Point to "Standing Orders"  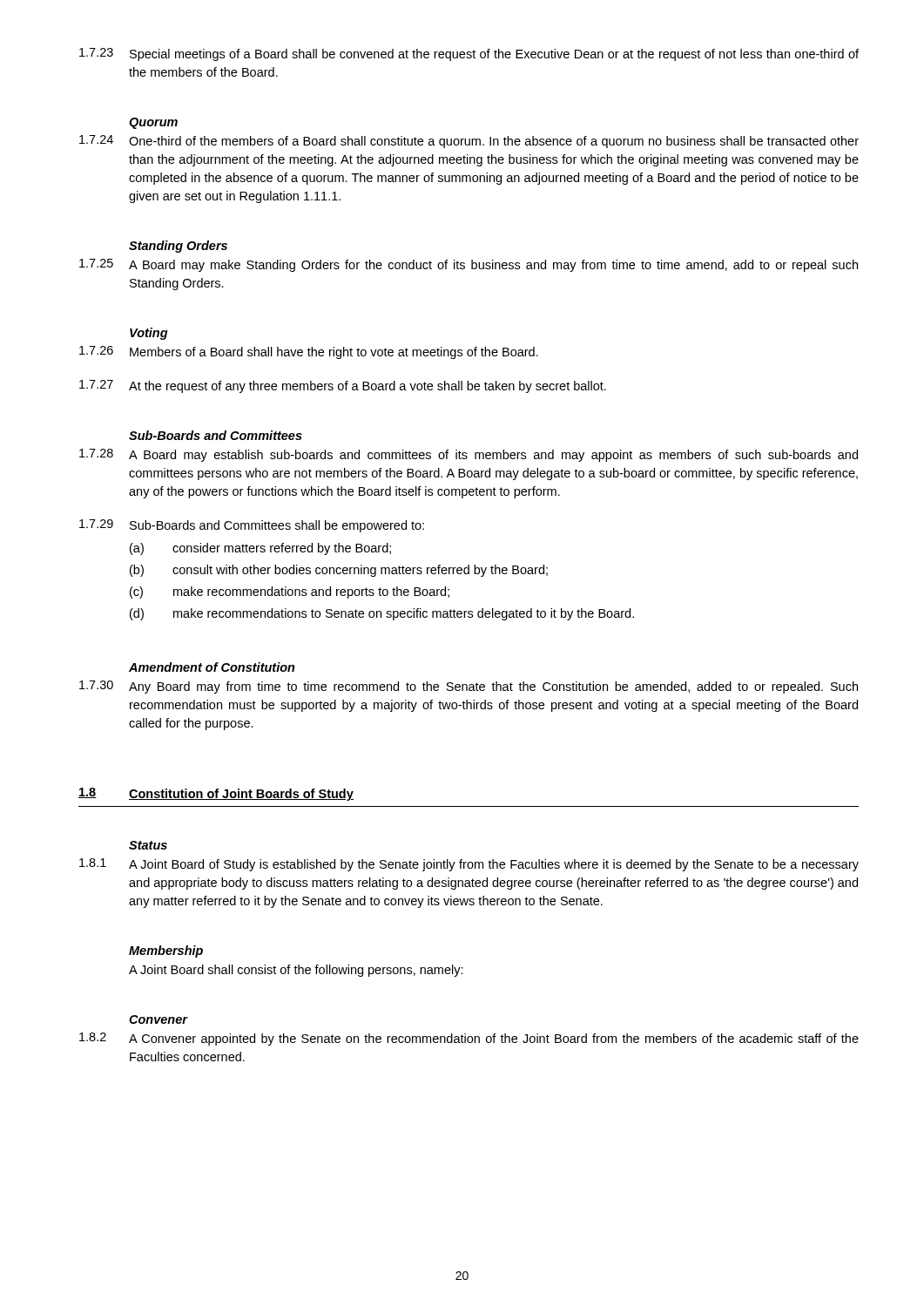178,246
